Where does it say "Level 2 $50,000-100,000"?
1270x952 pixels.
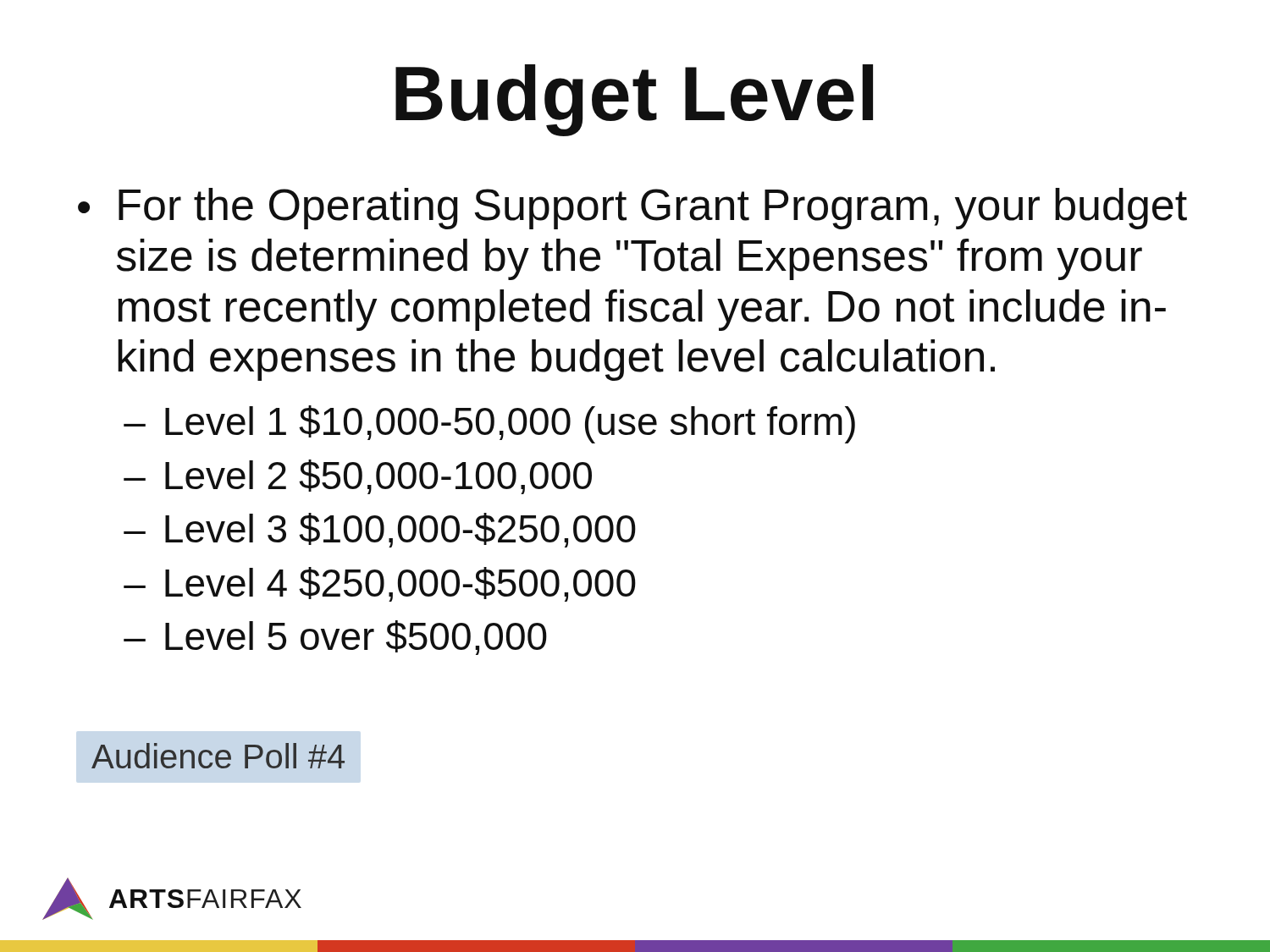click(x=378, y=475)
